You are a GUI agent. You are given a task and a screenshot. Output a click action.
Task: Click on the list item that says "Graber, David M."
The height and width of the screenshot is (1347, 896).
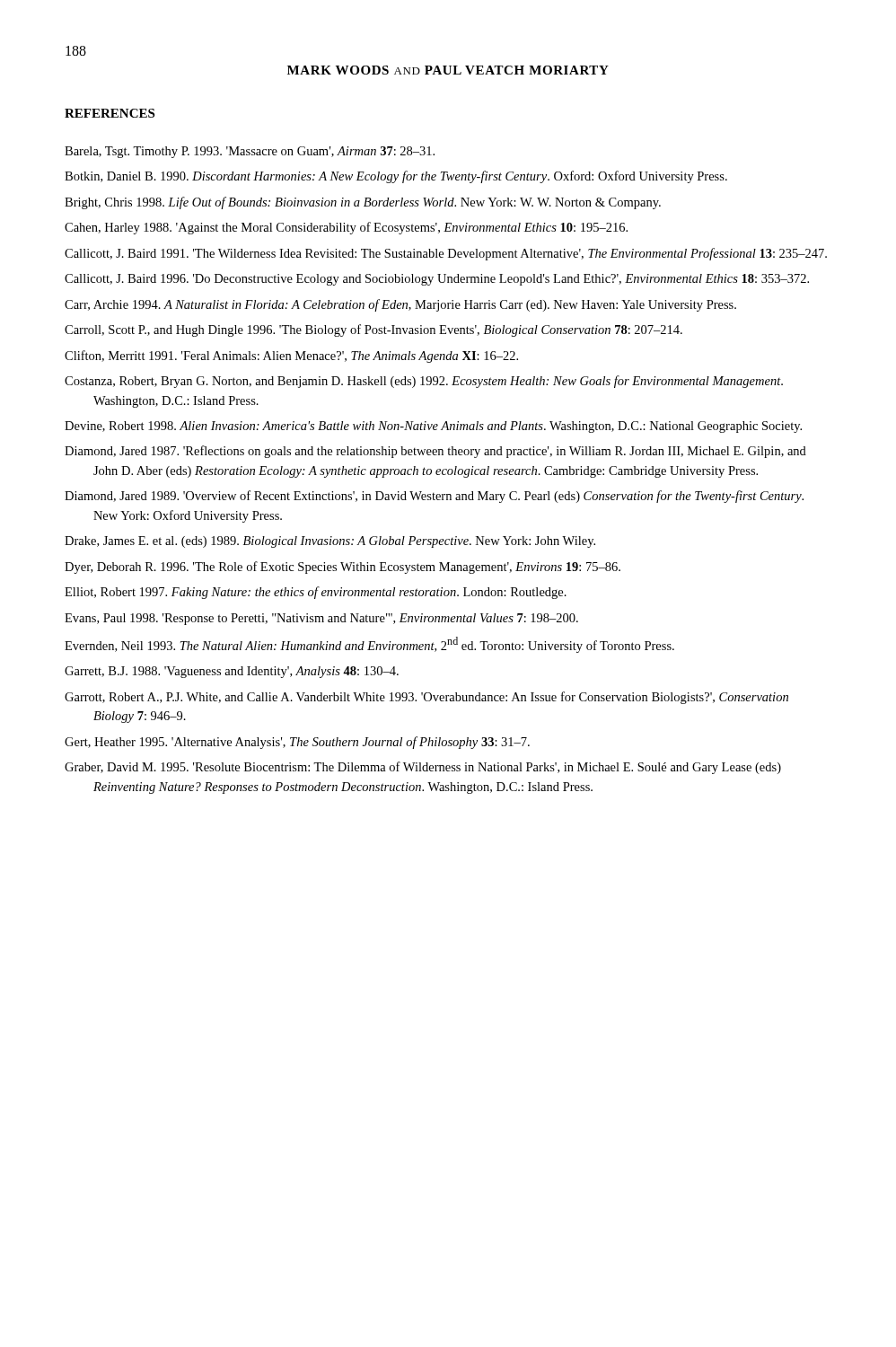tap(423, 777)
